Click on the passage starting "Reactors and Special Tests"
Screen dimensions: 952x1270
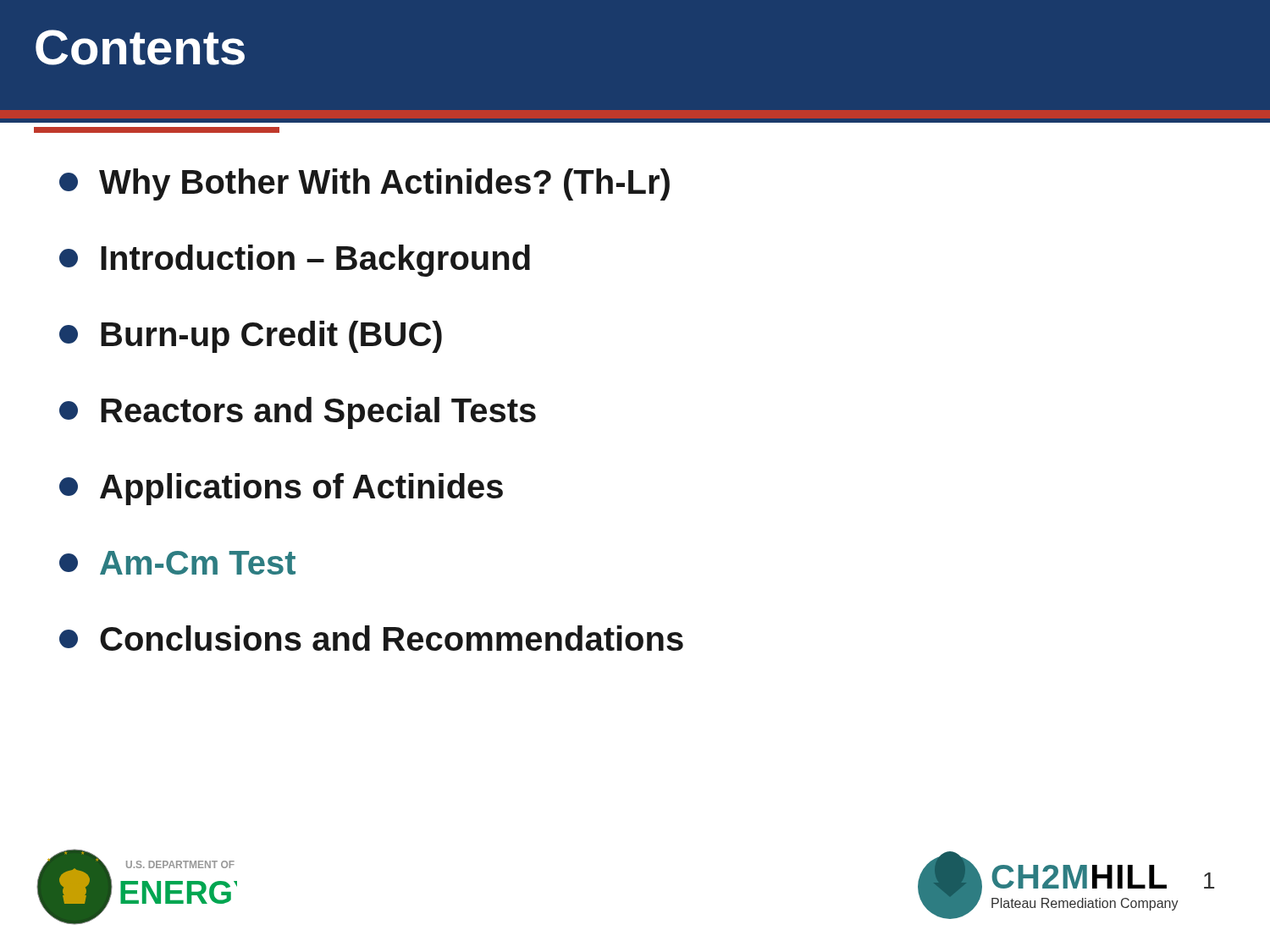tap(298, 410)
